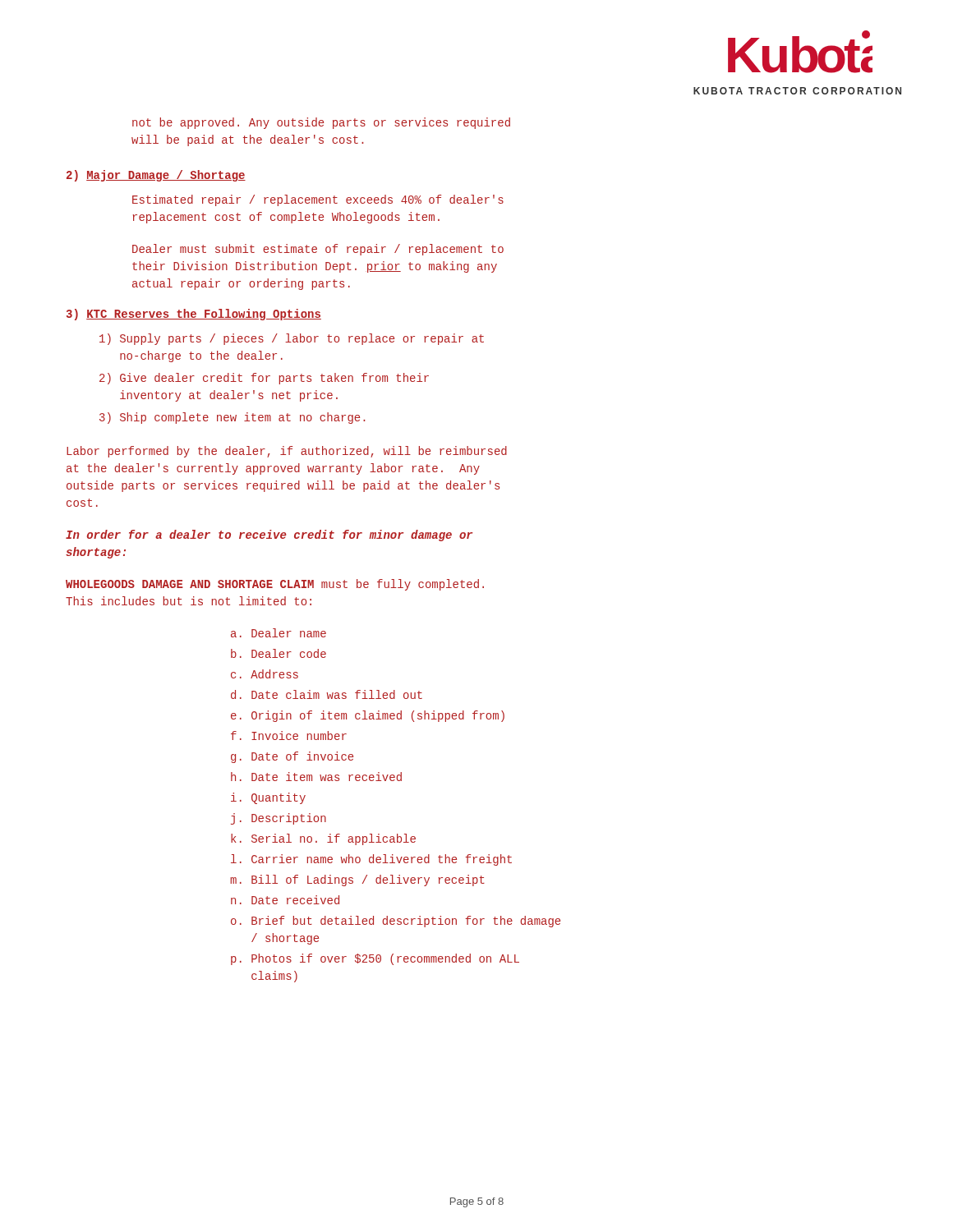Select the text block starting "f. Invoice number"
The width and height of the screenshot is (953, 1232).
pyautogui.click(x=289, y=737)
